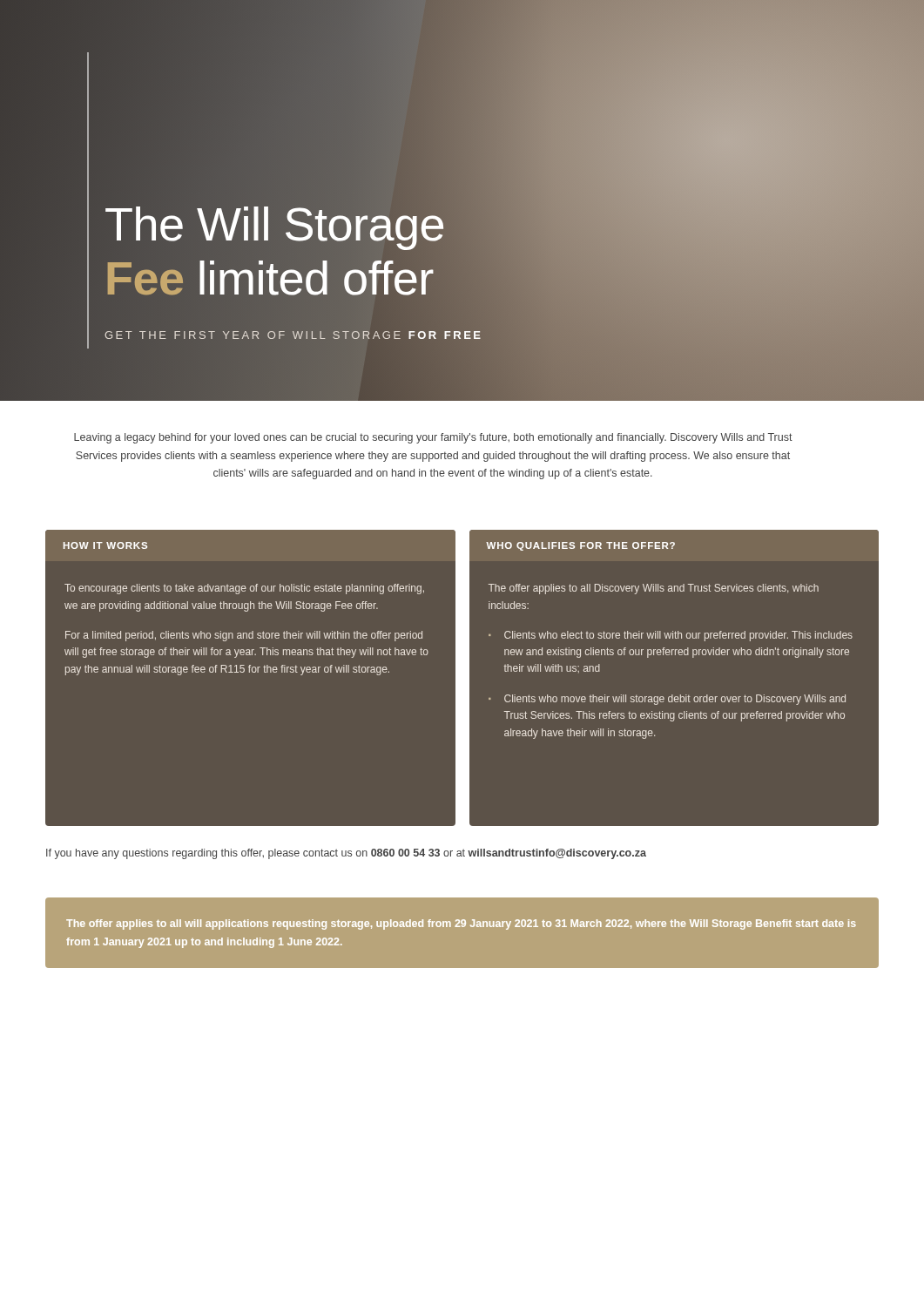Image resolution: width=924 pixels, height=1307 pixels.
Task: Click on the element starting "If you have any"
Action: point(346,853)
